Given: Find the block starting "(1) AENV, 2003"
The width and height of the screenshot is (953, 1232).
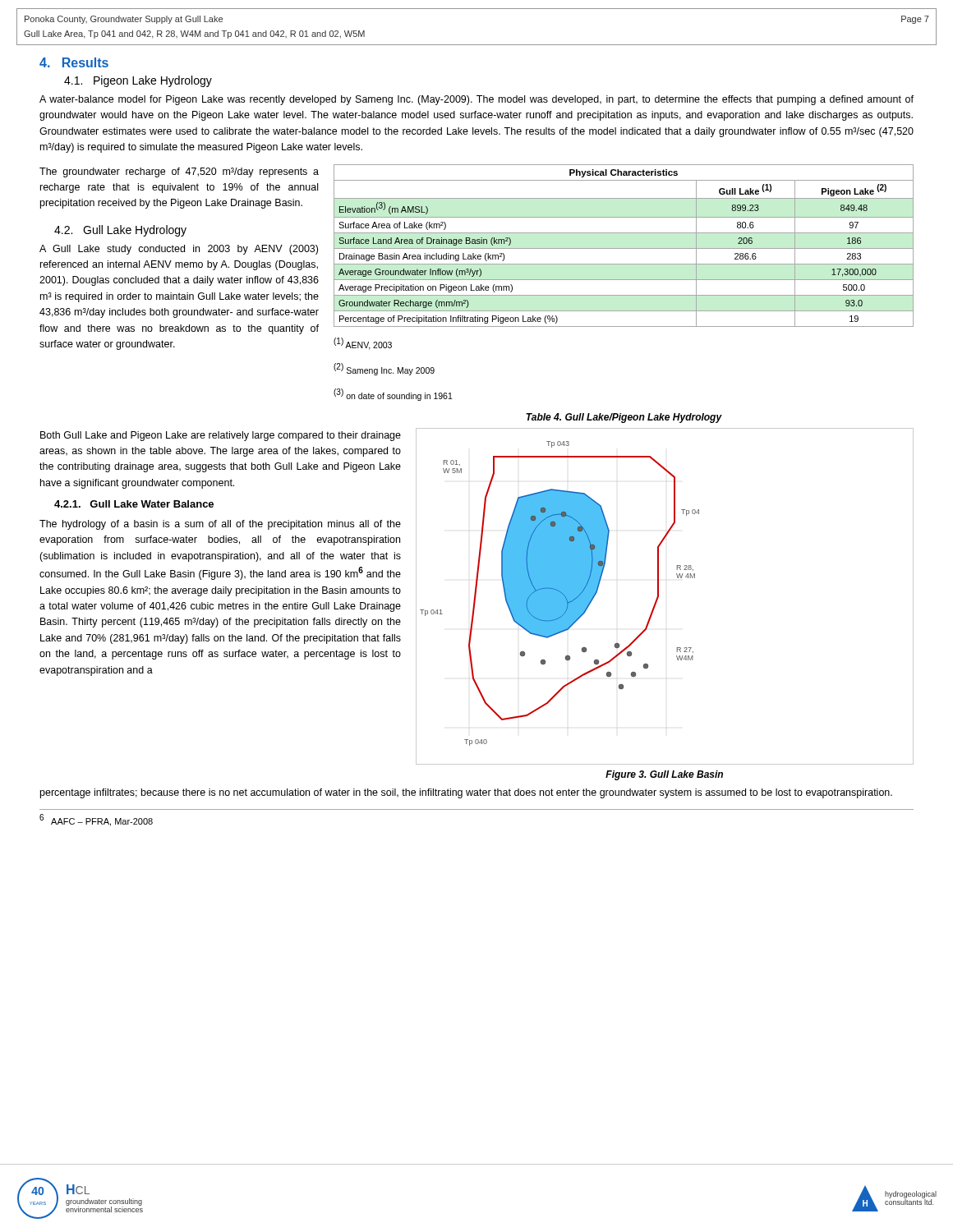Looking at the screenshot, I should pyautogui.click(x=363, y=344).
